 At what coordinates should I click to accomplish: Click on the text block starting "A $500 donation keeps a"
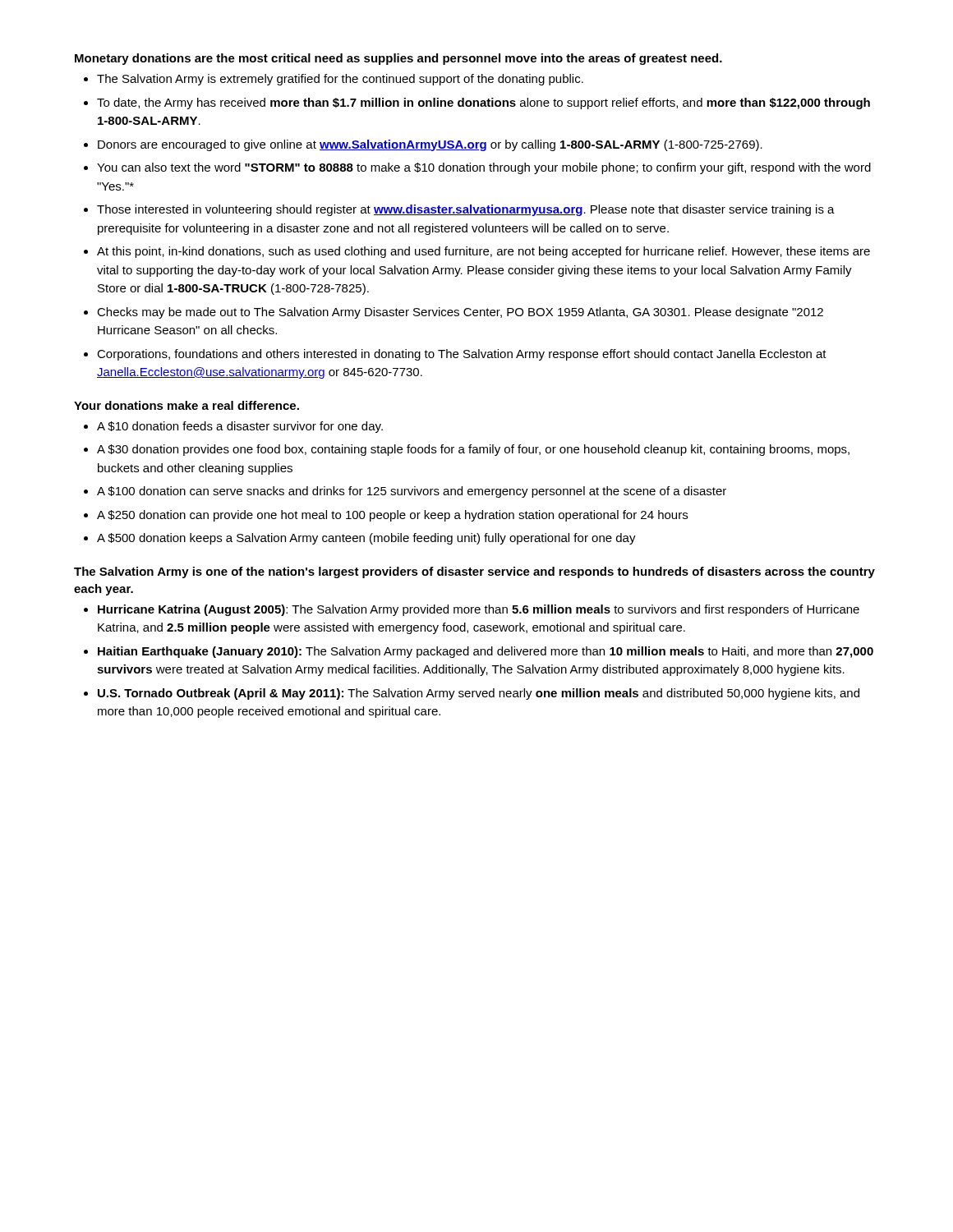tap(366, 538)
